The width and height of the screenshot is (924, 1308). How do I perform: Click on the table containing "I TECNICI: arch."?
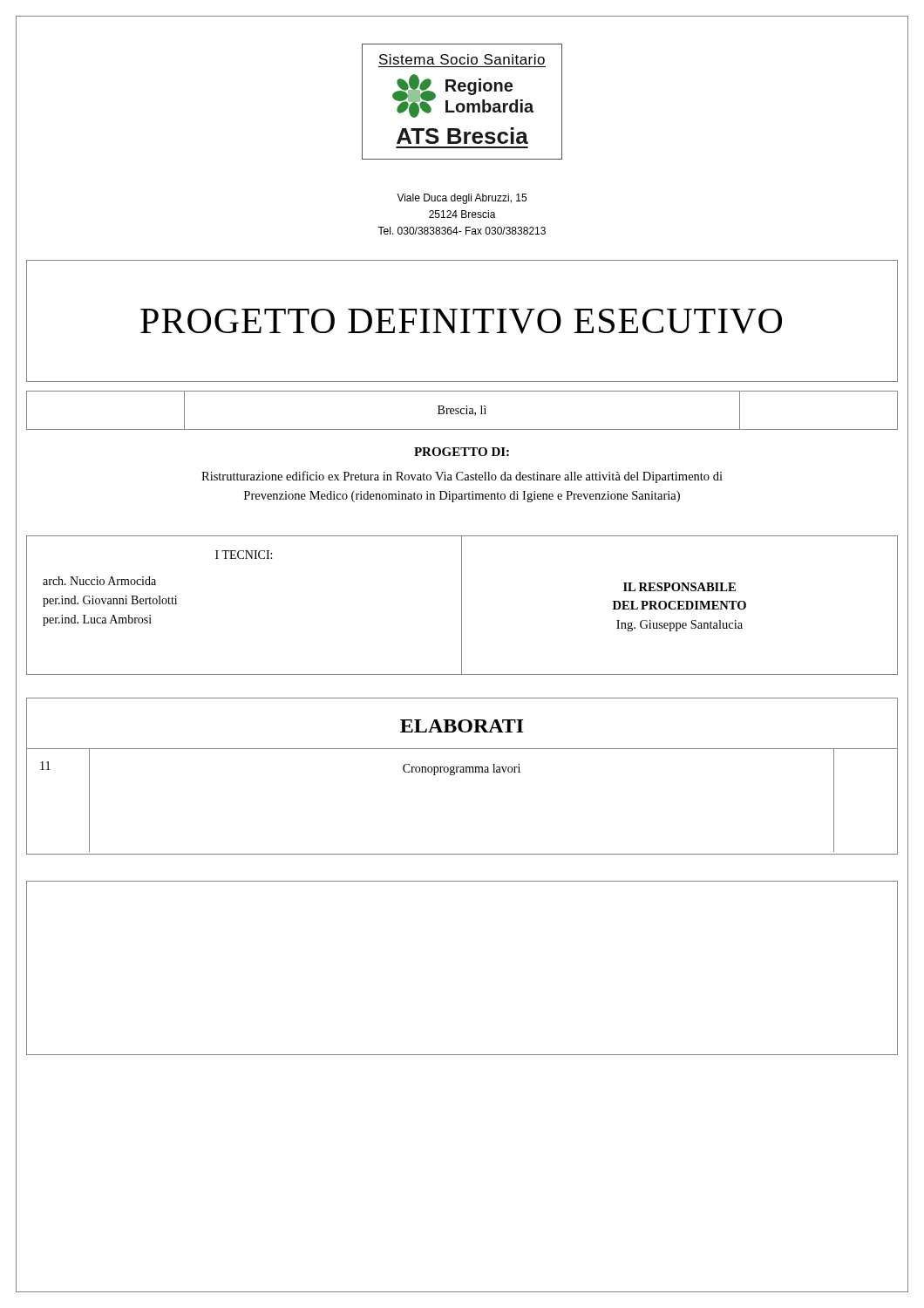[x=462, y=605]
